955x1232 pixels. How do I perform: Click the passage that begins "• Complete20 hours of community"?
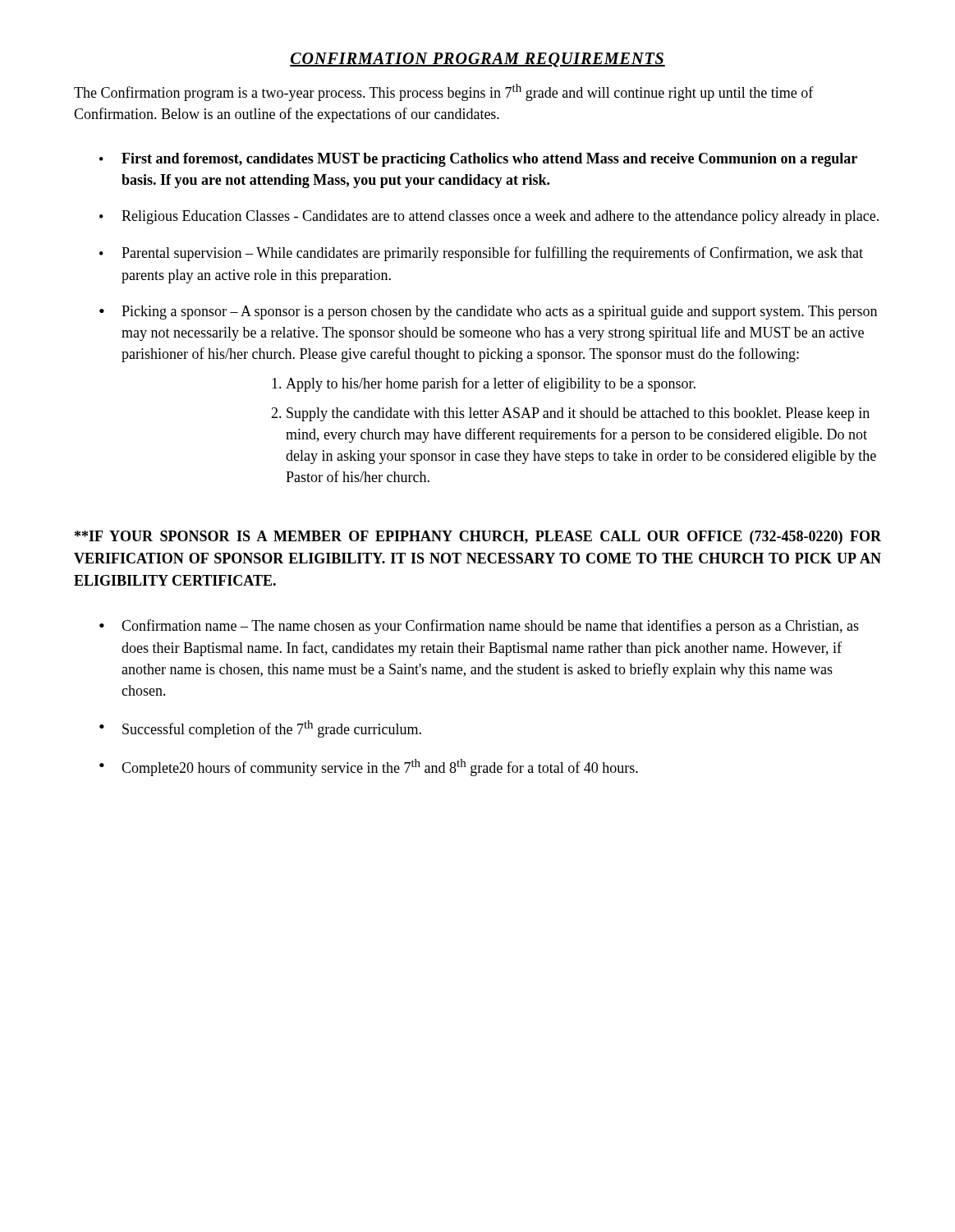(x=490, y=767)
